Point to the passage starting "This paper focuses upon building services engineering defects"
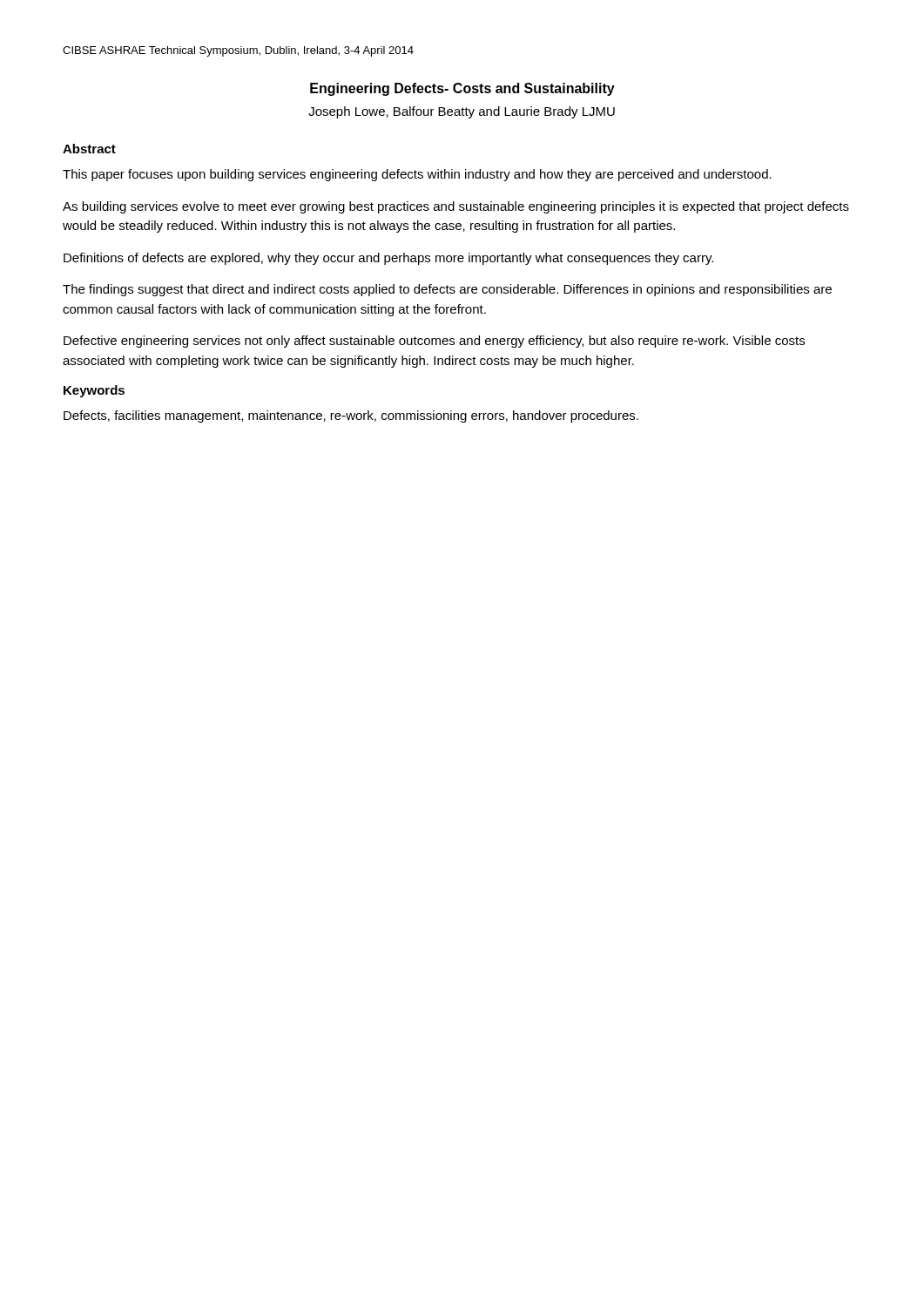Viewport: 924px width, 1307px height. click(x=417, y=174)
